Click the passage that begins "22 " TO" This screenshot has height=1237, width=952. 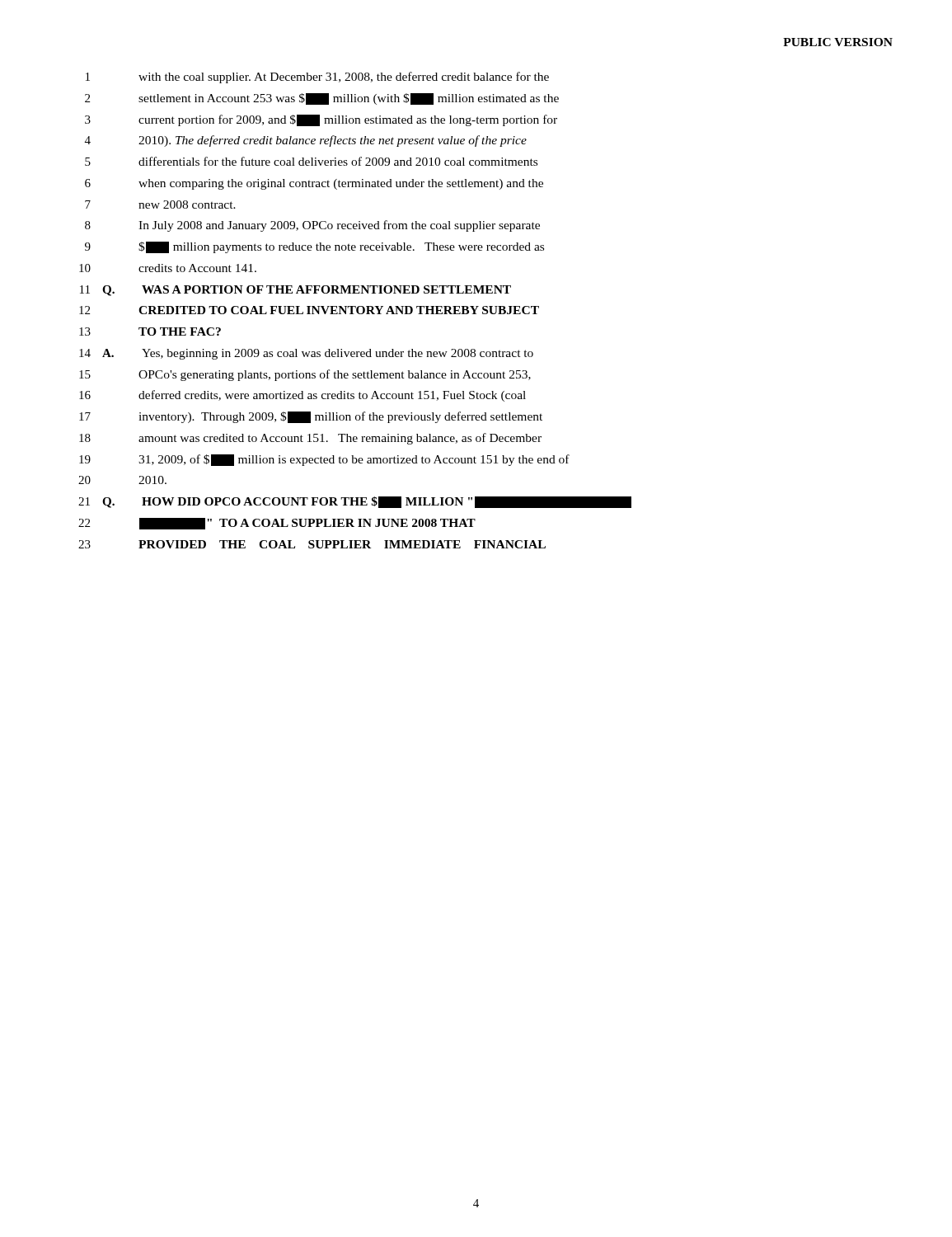(476, 523)
